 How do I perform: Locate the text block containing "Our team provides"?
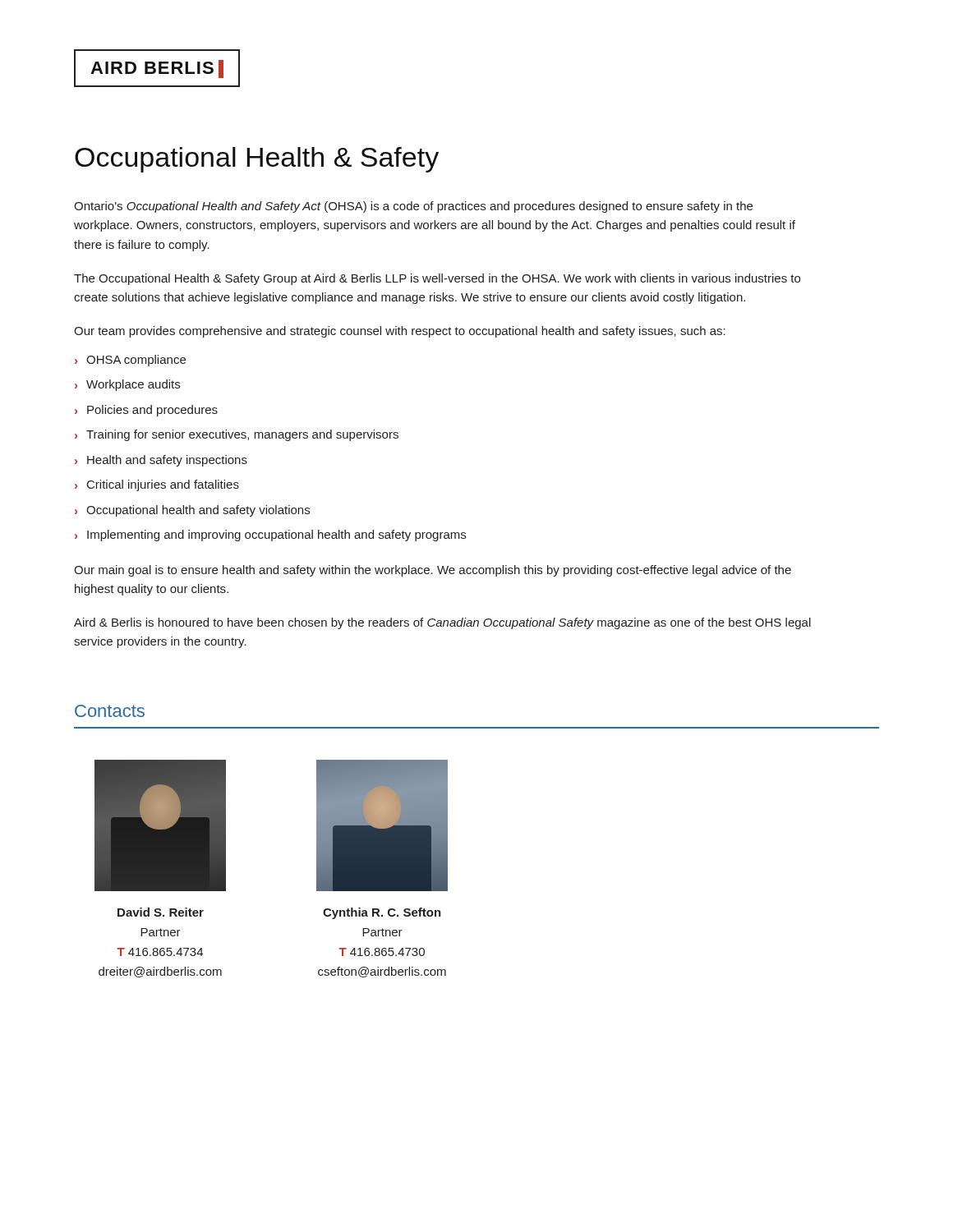click(x=400, y=331)
